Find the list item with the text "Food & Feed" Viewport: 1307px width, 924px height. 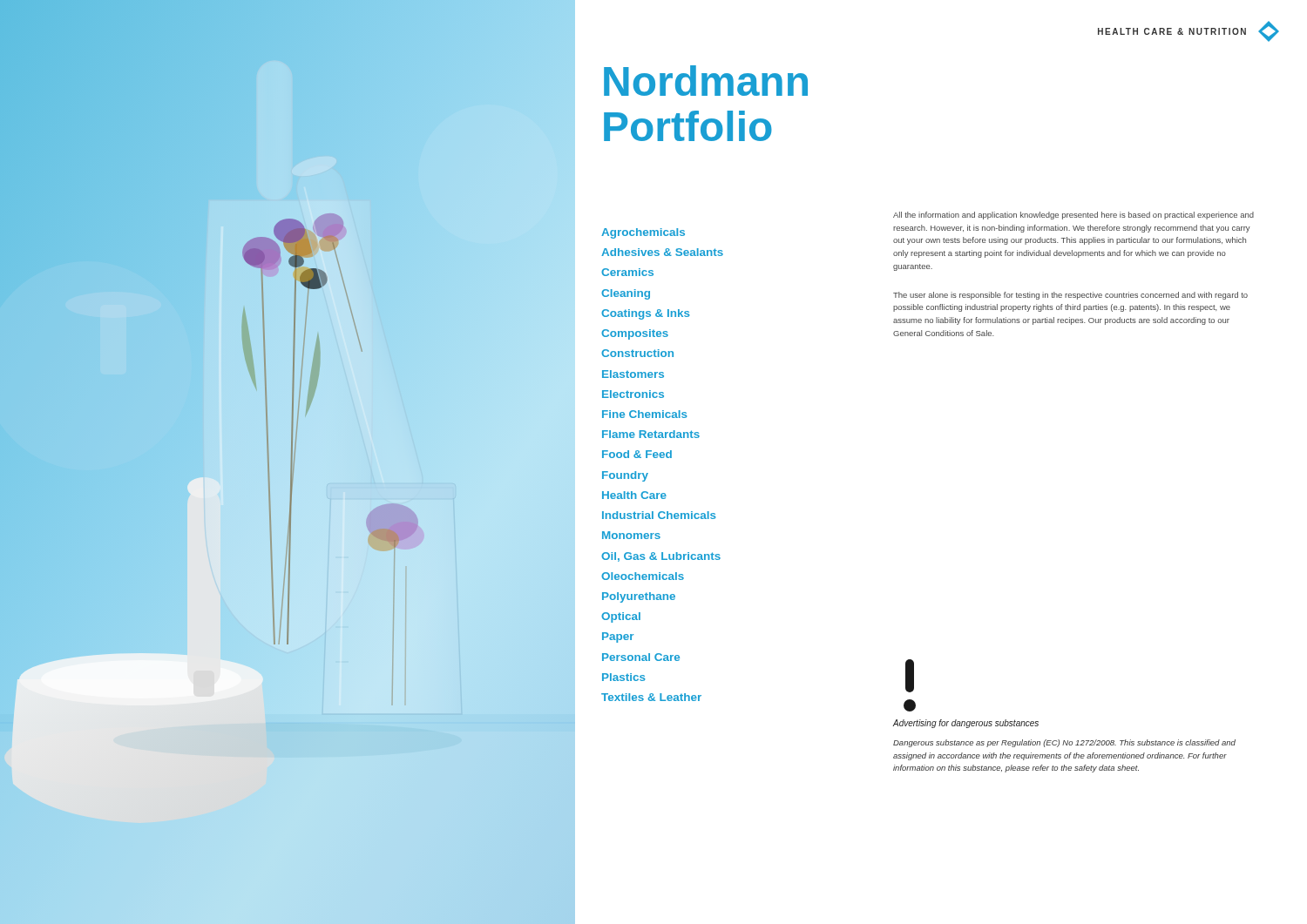(x=637, y=455)
